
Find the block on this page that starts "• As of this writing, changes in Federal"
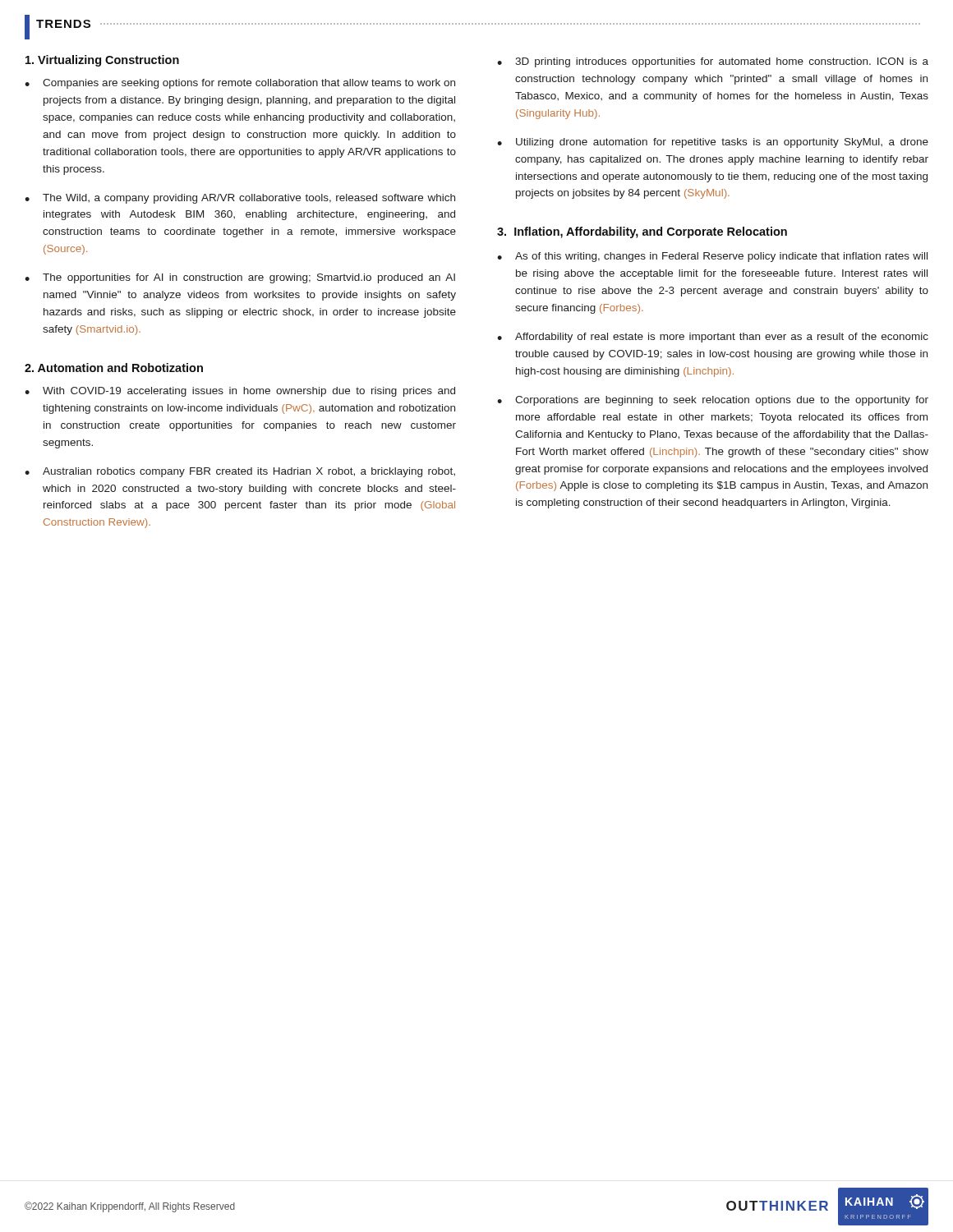tap(713, 283)
